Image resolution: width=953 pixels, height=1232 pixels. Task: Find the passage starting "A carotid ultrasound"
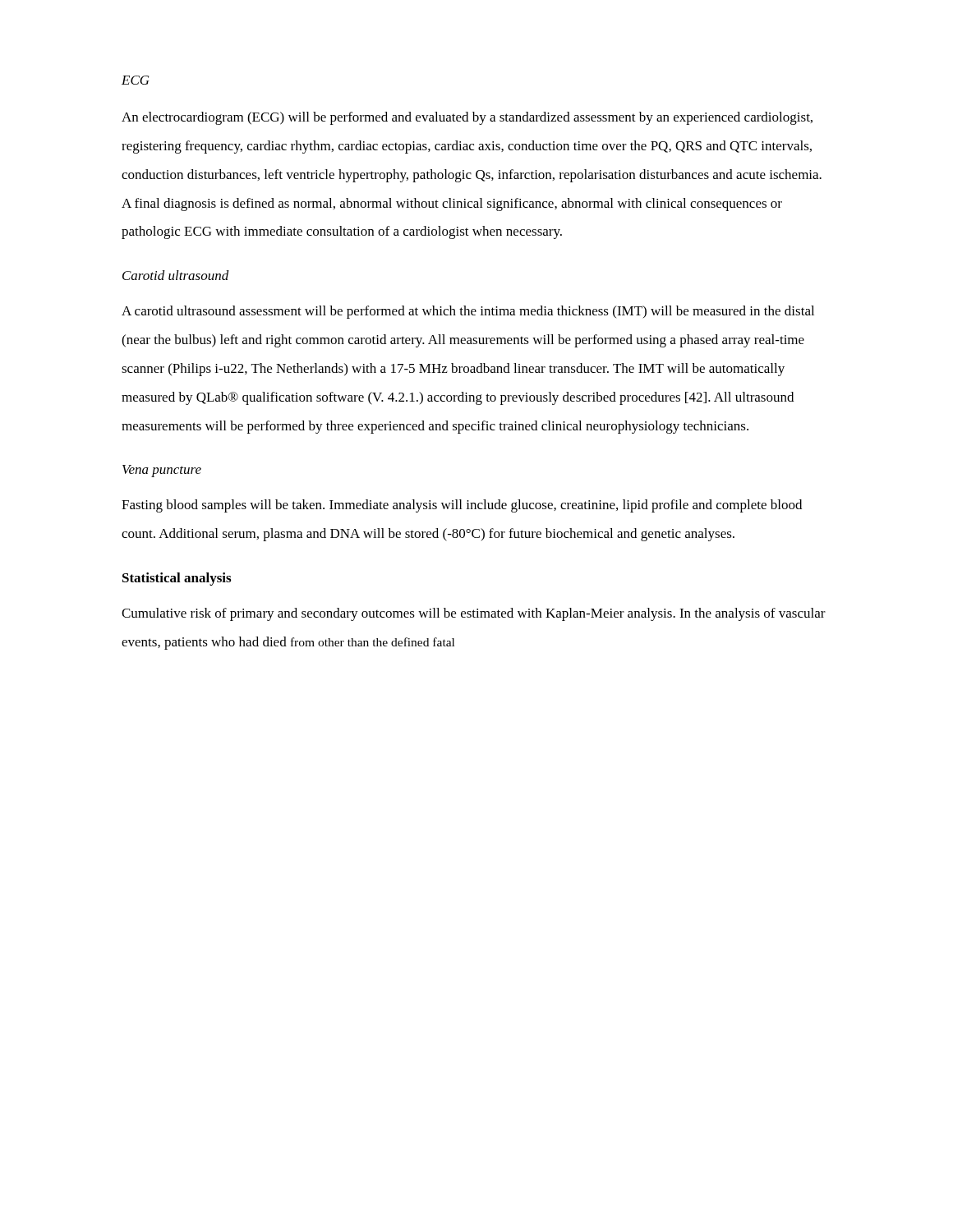[476, 369]
